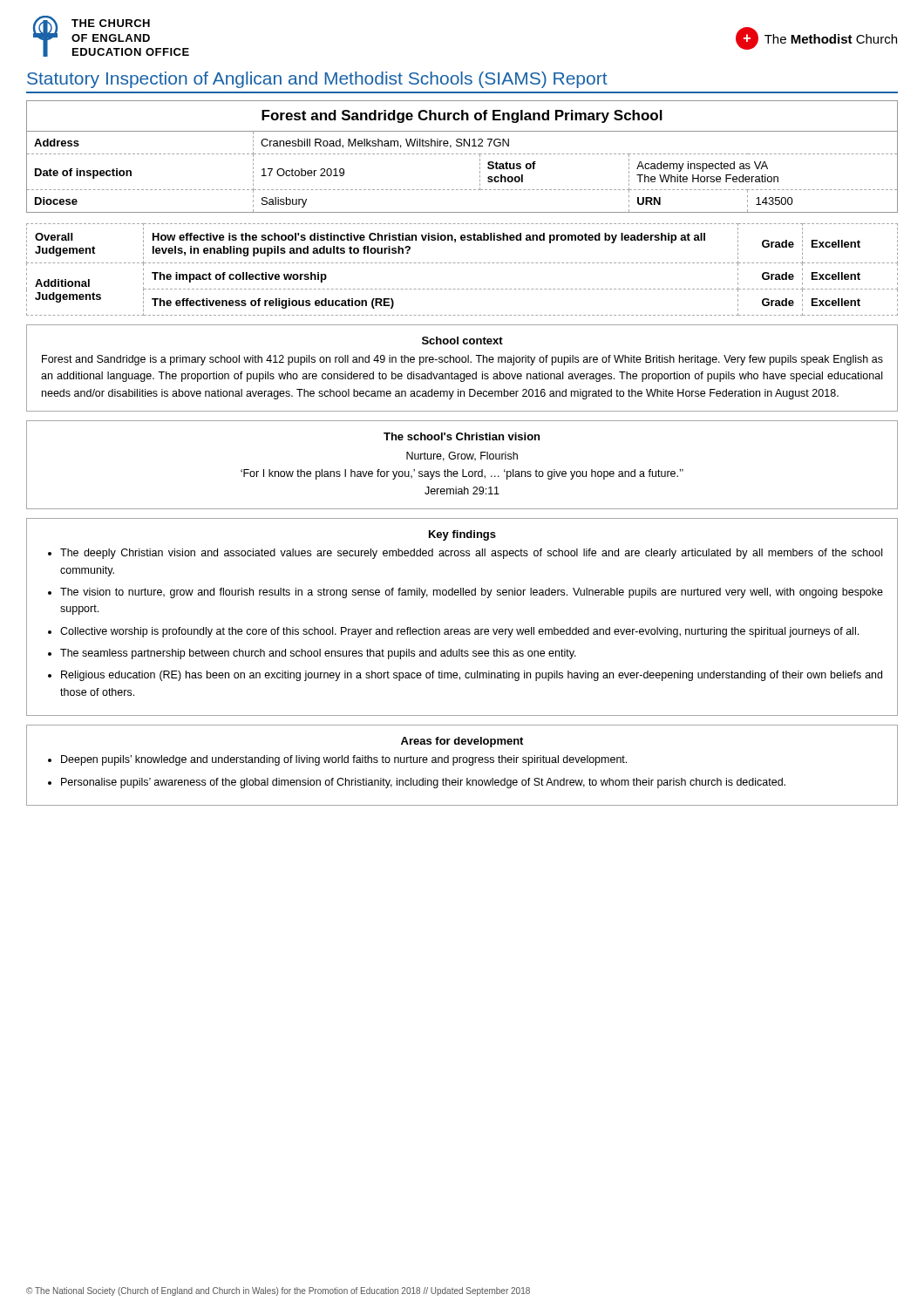The height and width of the screenshot is (1308, 924).
Task: Find the text starting "School context"
Action: pyautogui.click(x=462, y=340)
